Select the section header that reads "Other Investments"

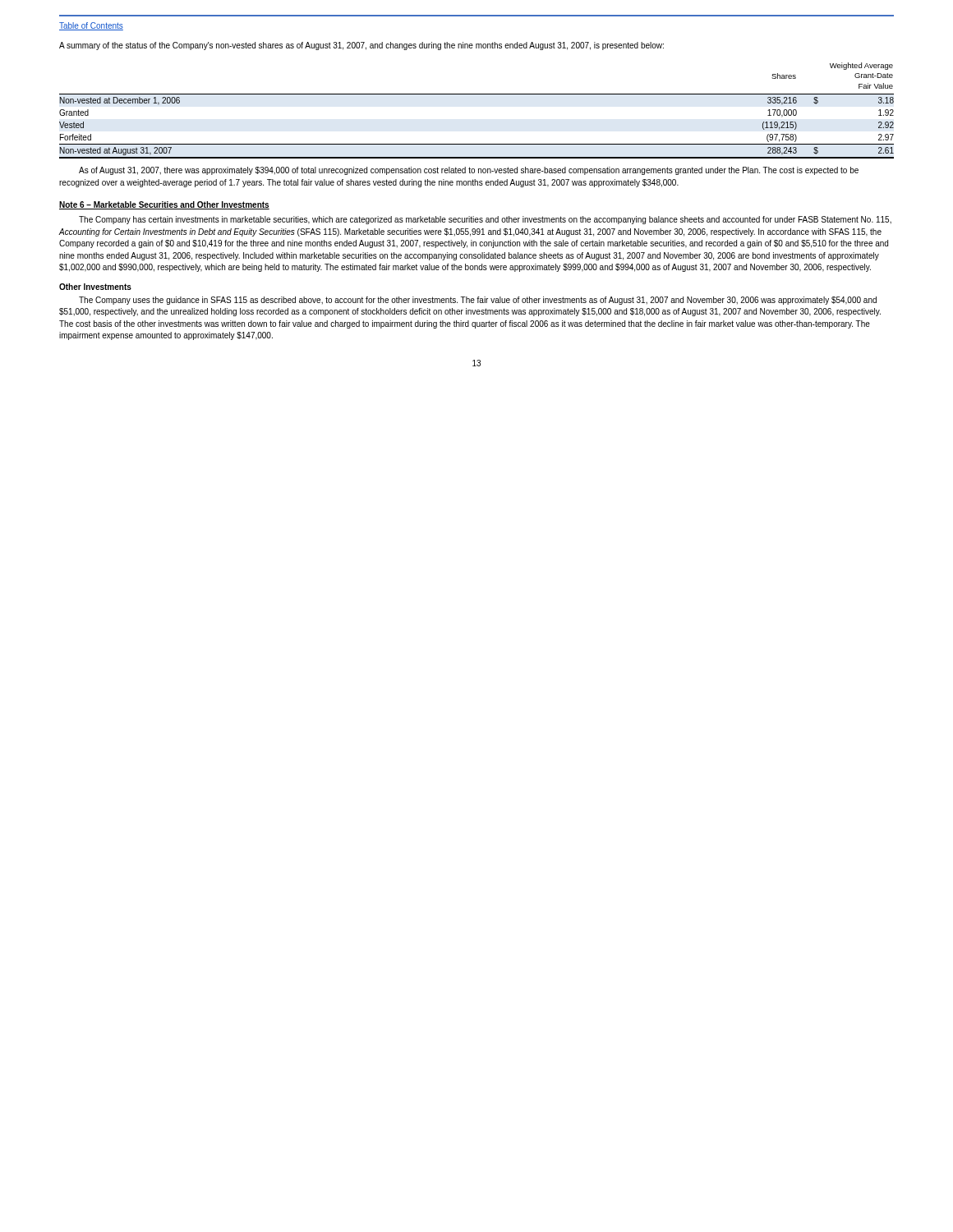tap(95, 287)
